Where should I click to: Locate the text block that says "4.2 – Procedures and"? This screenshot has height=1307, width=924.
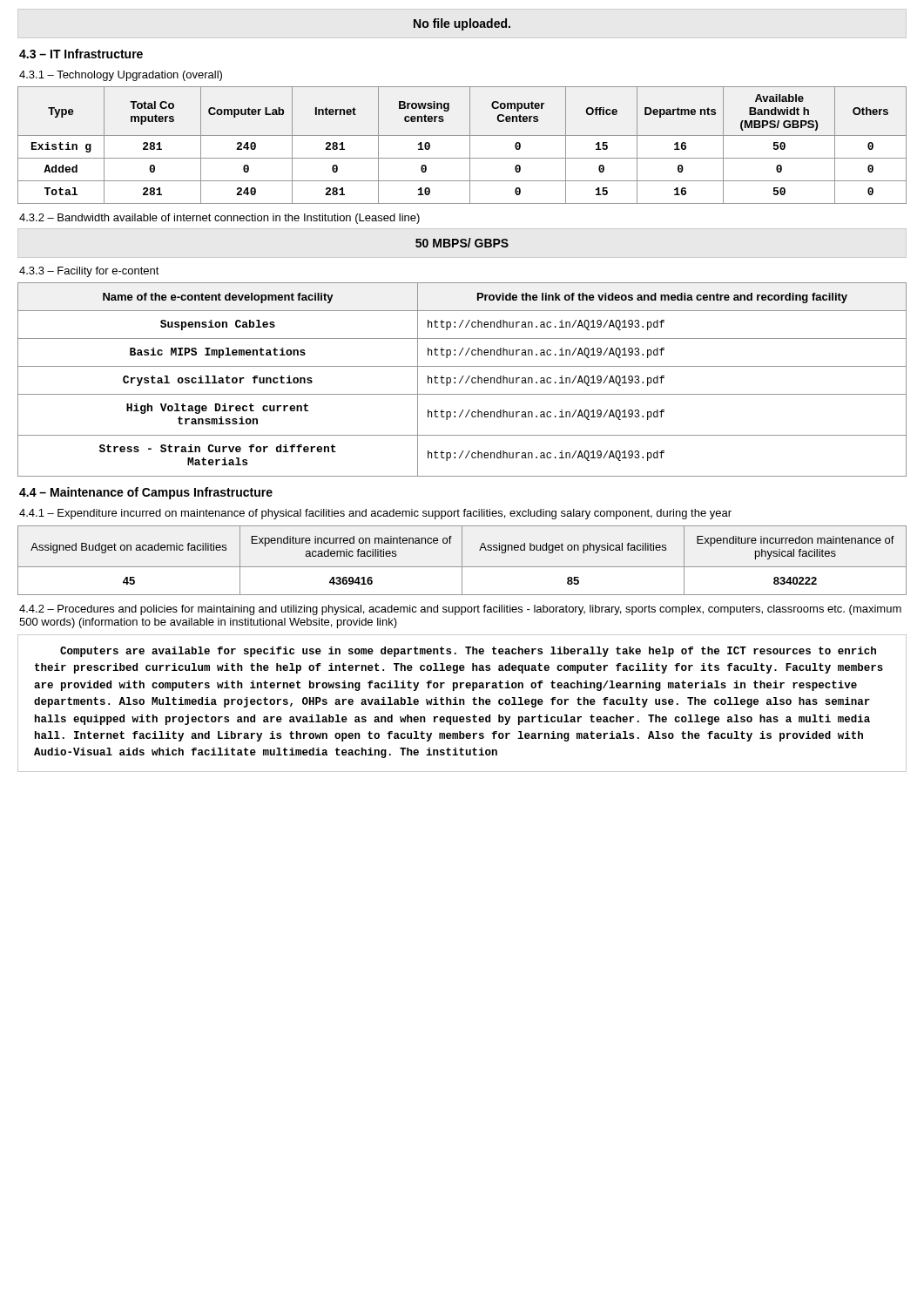pyautogui.click(x=460, y=615)
